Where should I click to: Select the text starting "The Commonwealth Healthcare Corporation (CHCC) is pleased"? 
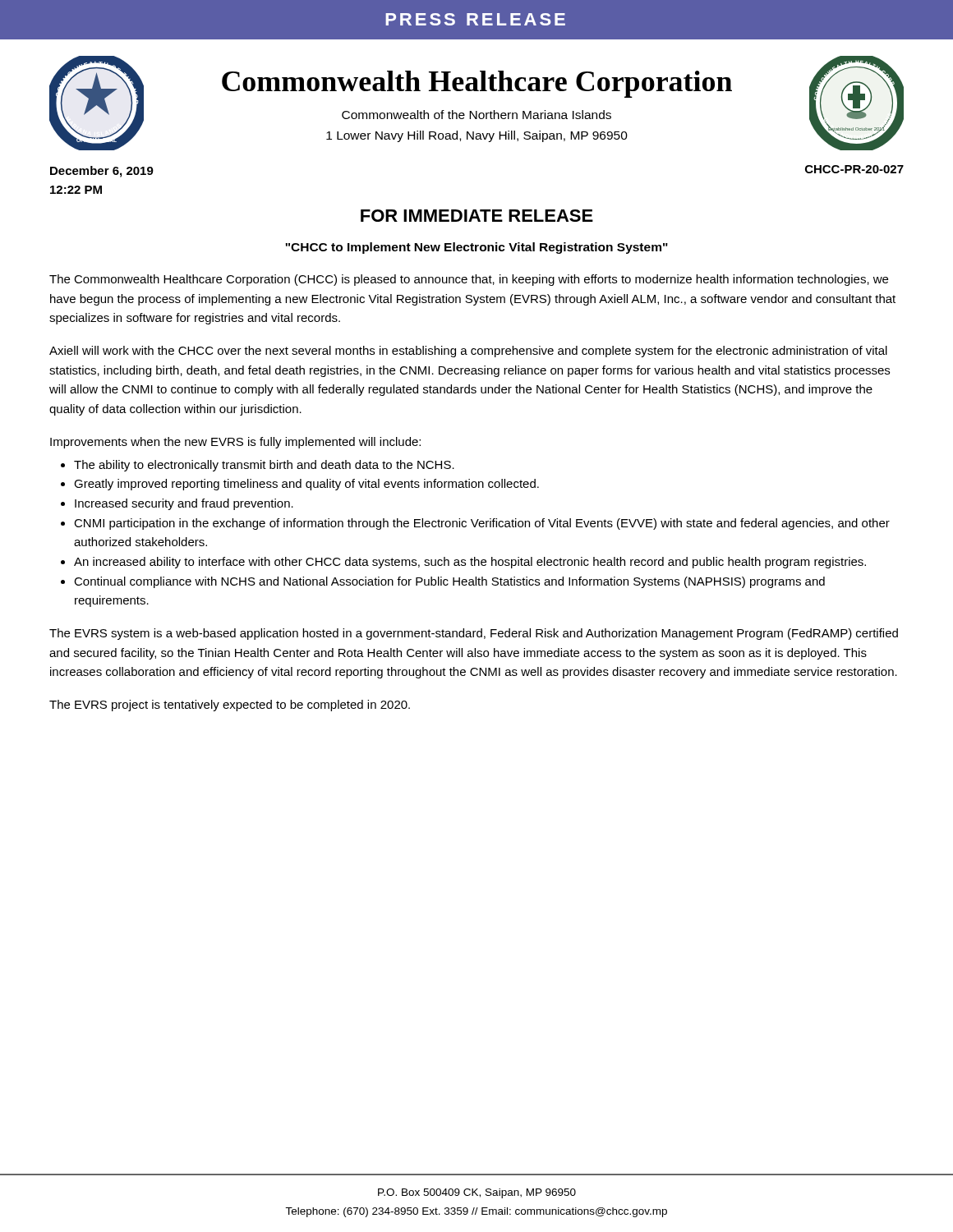[472, 298]
